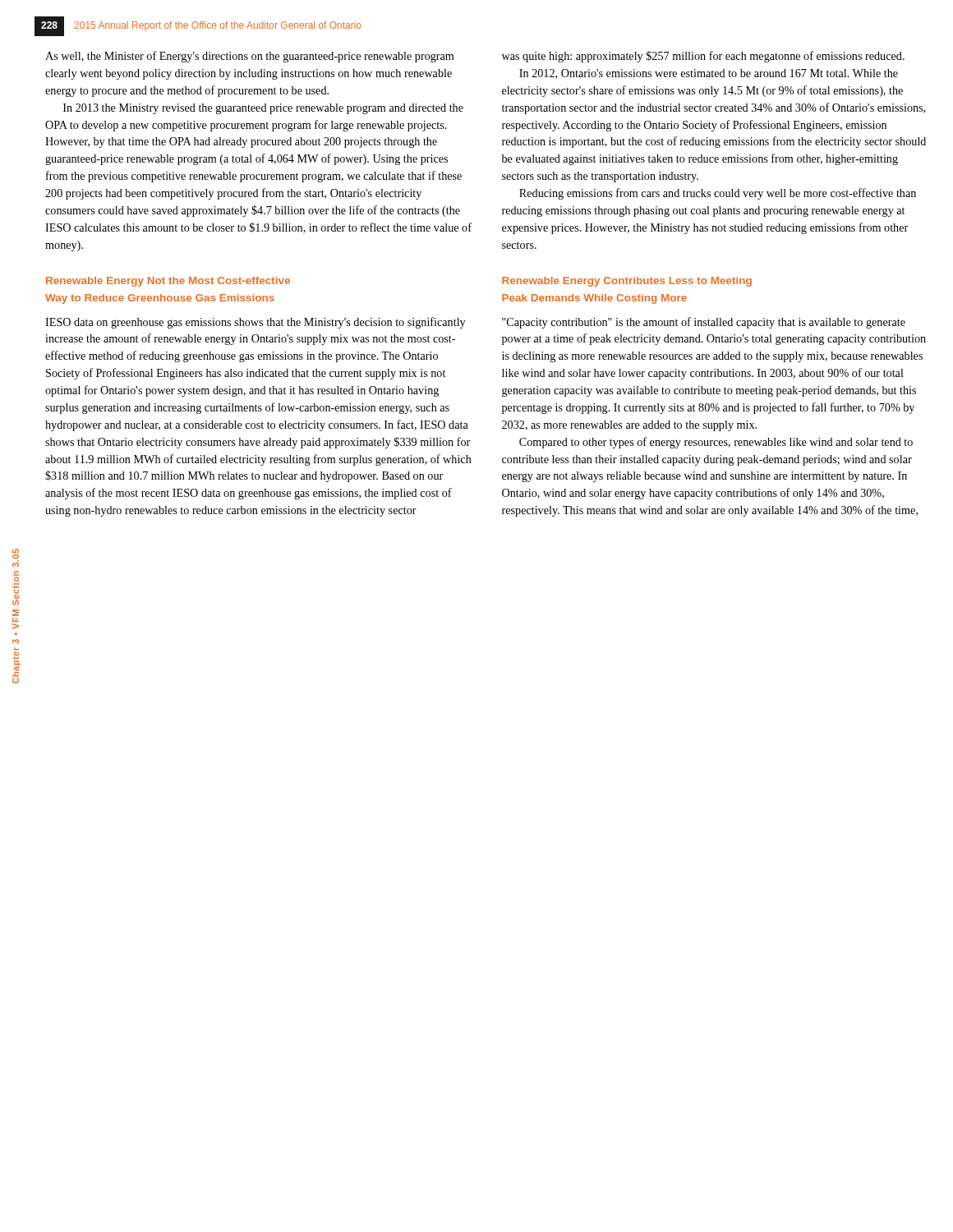
Task: Point to the block beginning "IESO data on greenhouse gas emissions"
Action: 259,416
